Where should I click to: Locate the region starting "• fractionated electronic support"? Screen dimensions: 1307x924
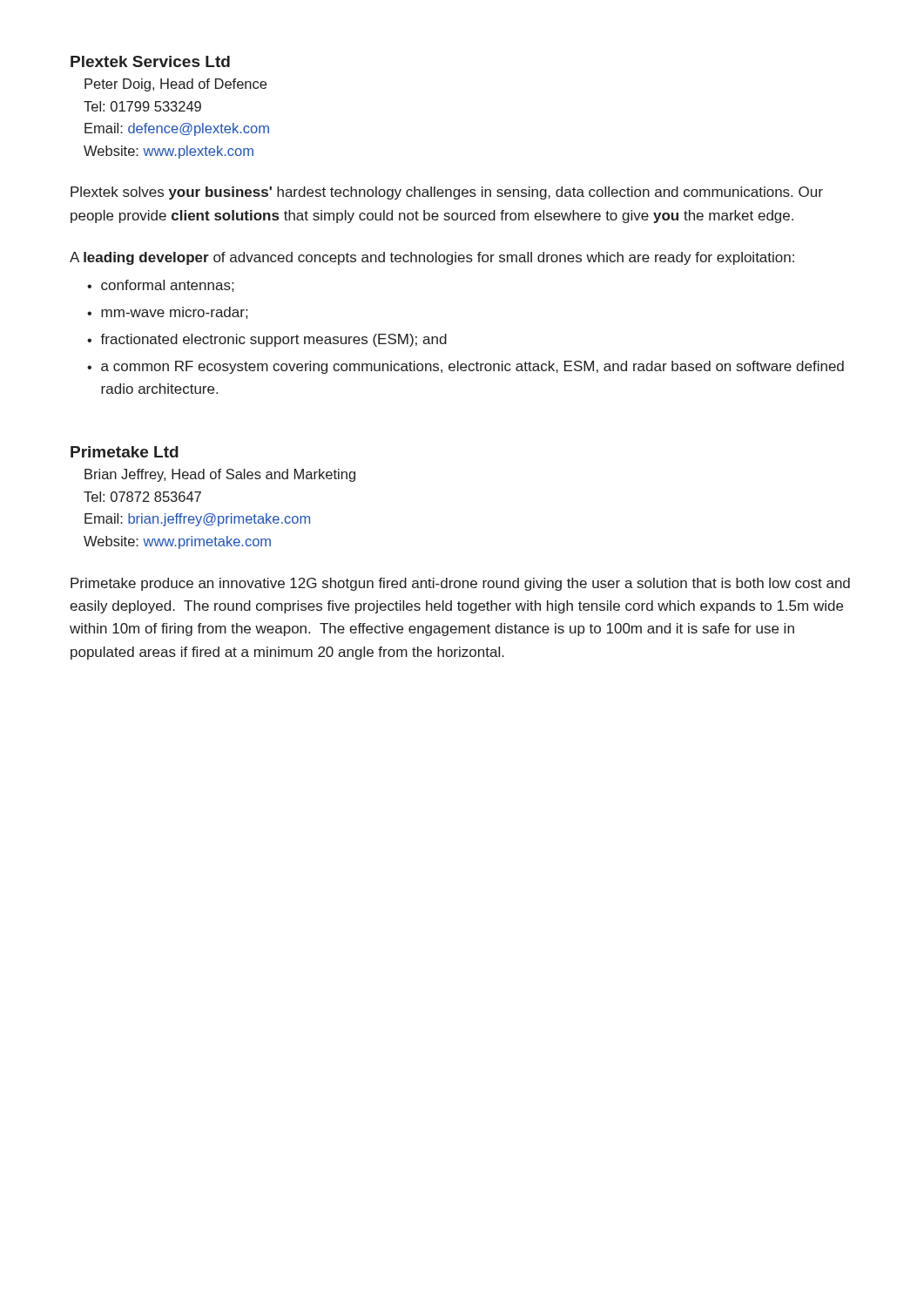click(267, 340)
